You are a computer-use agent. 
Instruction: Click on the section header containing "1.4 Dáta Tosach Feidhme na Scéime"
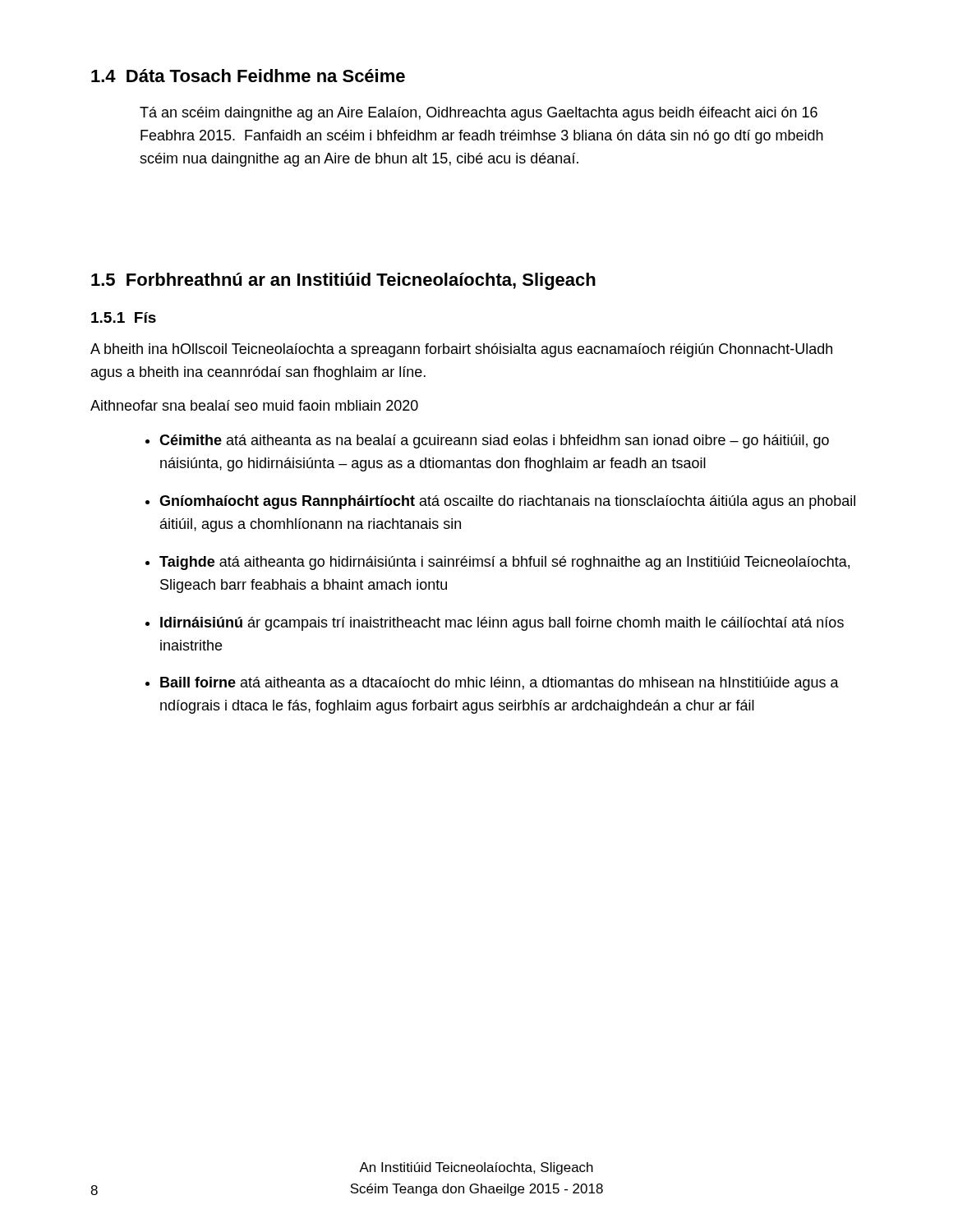(x=248, y=76)
